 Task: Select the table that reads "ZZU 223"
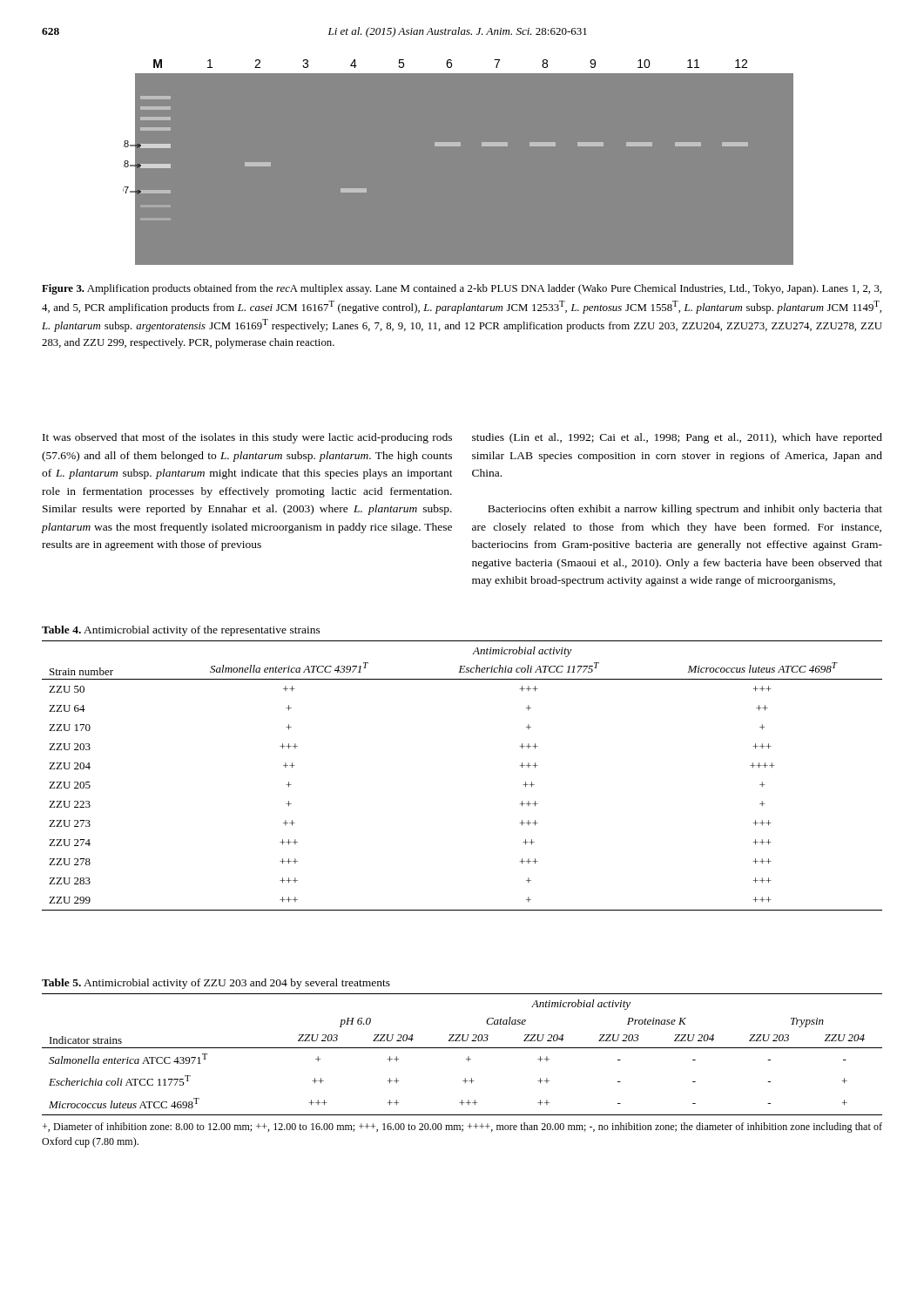(x=462, y=776)
